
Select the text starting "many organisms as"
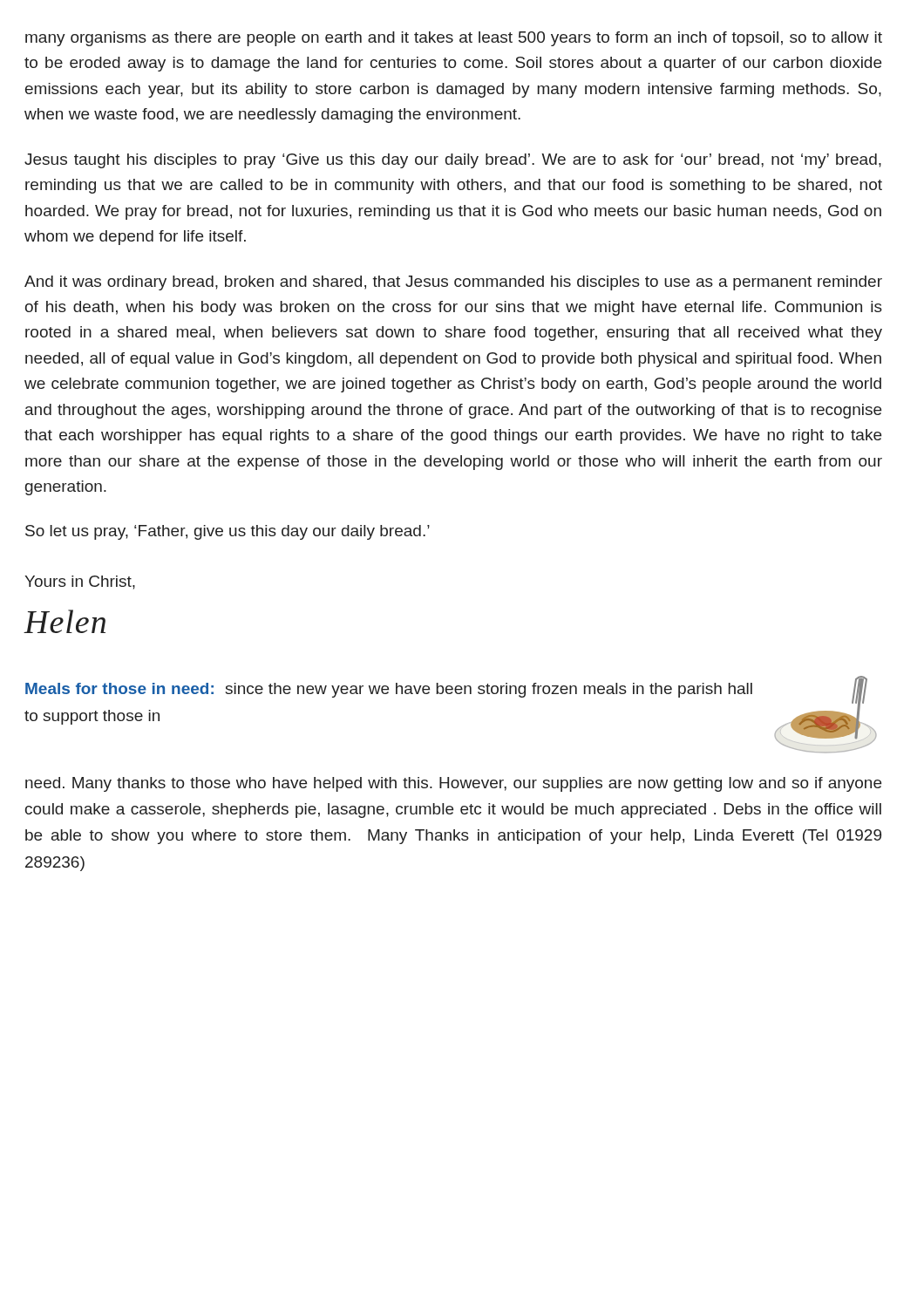[x=453, y=76]
